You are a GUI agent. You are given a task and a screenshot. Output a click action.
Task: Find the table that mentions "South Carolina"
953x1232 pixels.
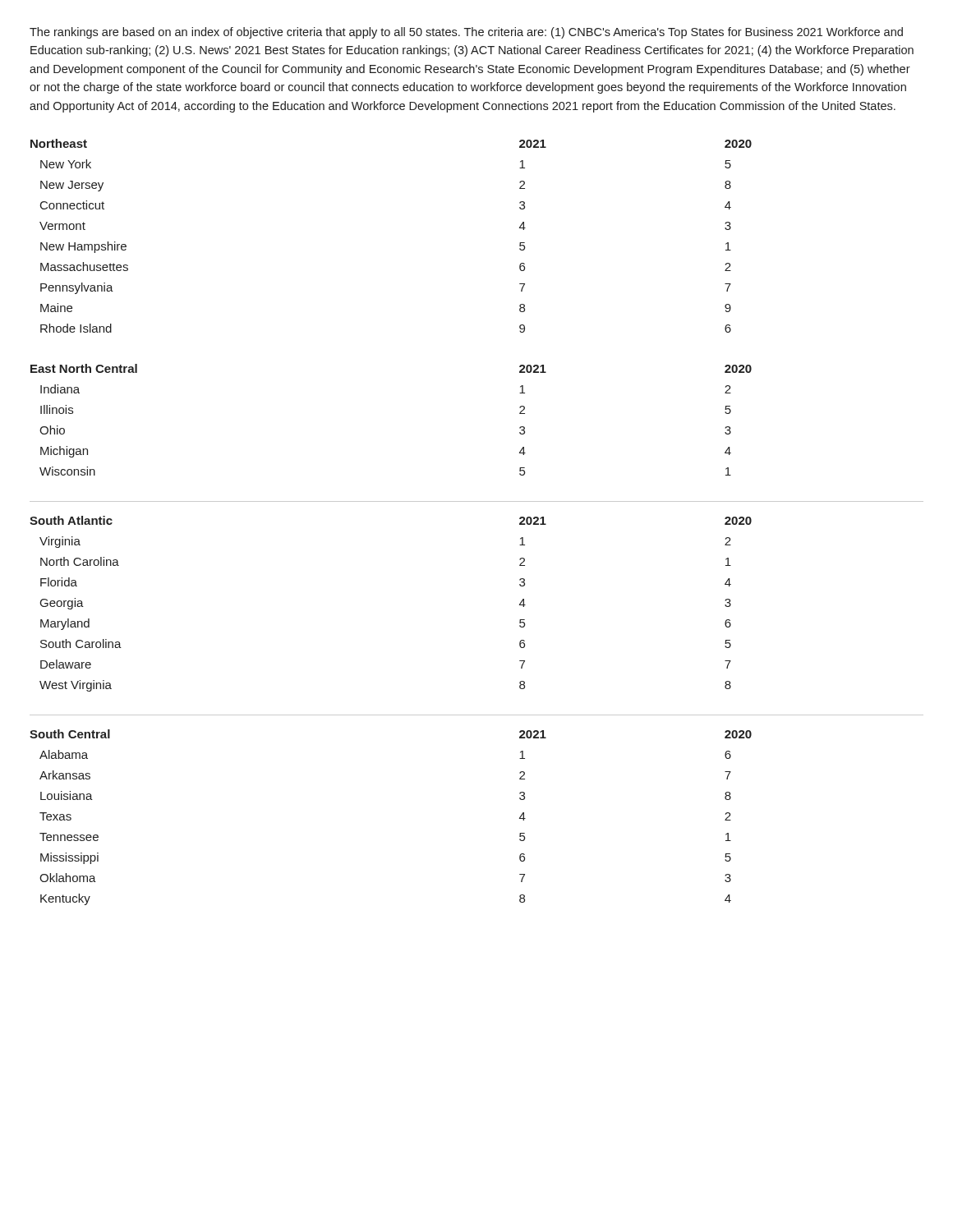tap(476, 603)
